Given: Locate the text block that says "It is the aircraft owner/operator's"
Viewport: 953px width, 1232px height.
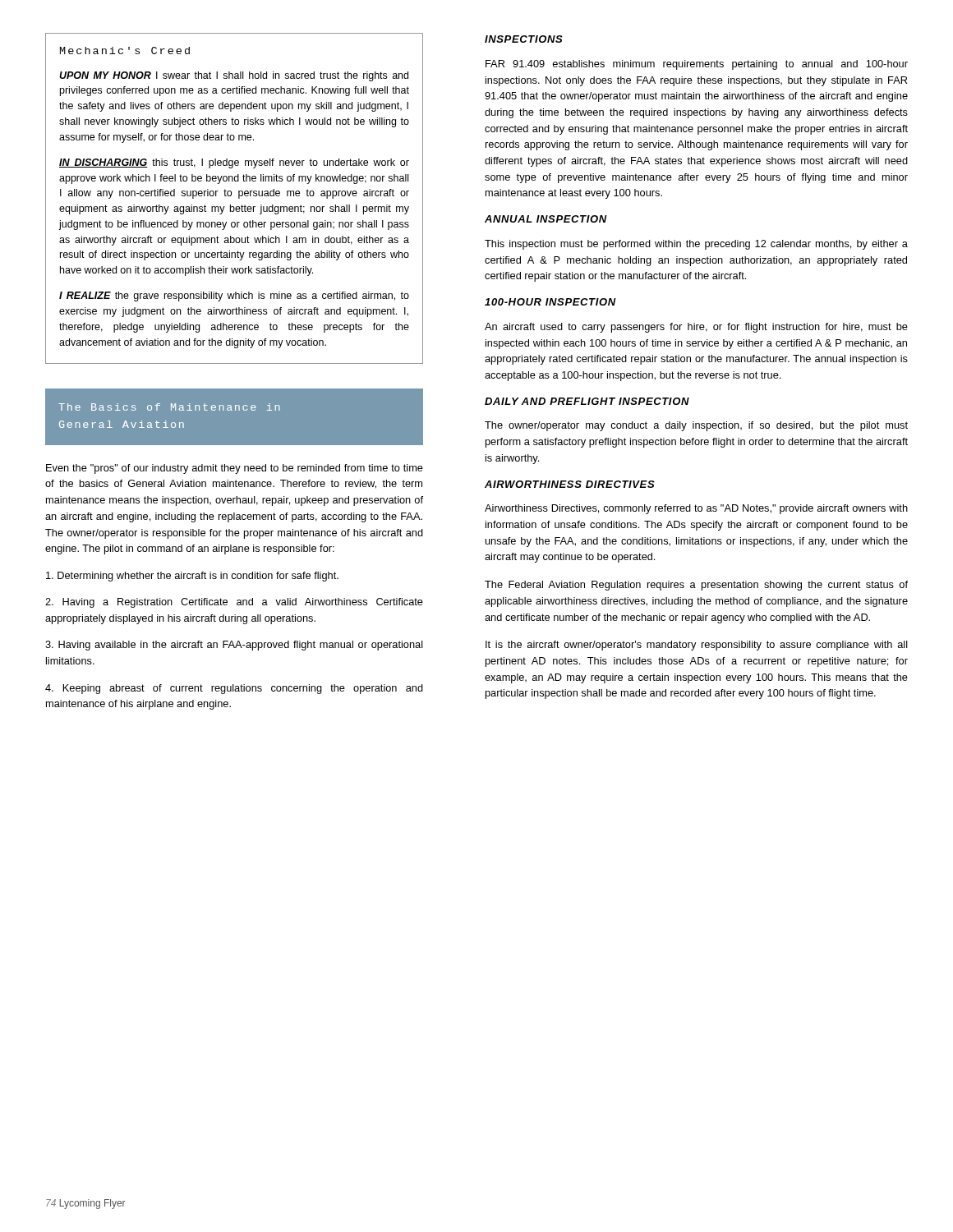Looking at the screenshot, I should pyautogui.click(x=696, y=669).
